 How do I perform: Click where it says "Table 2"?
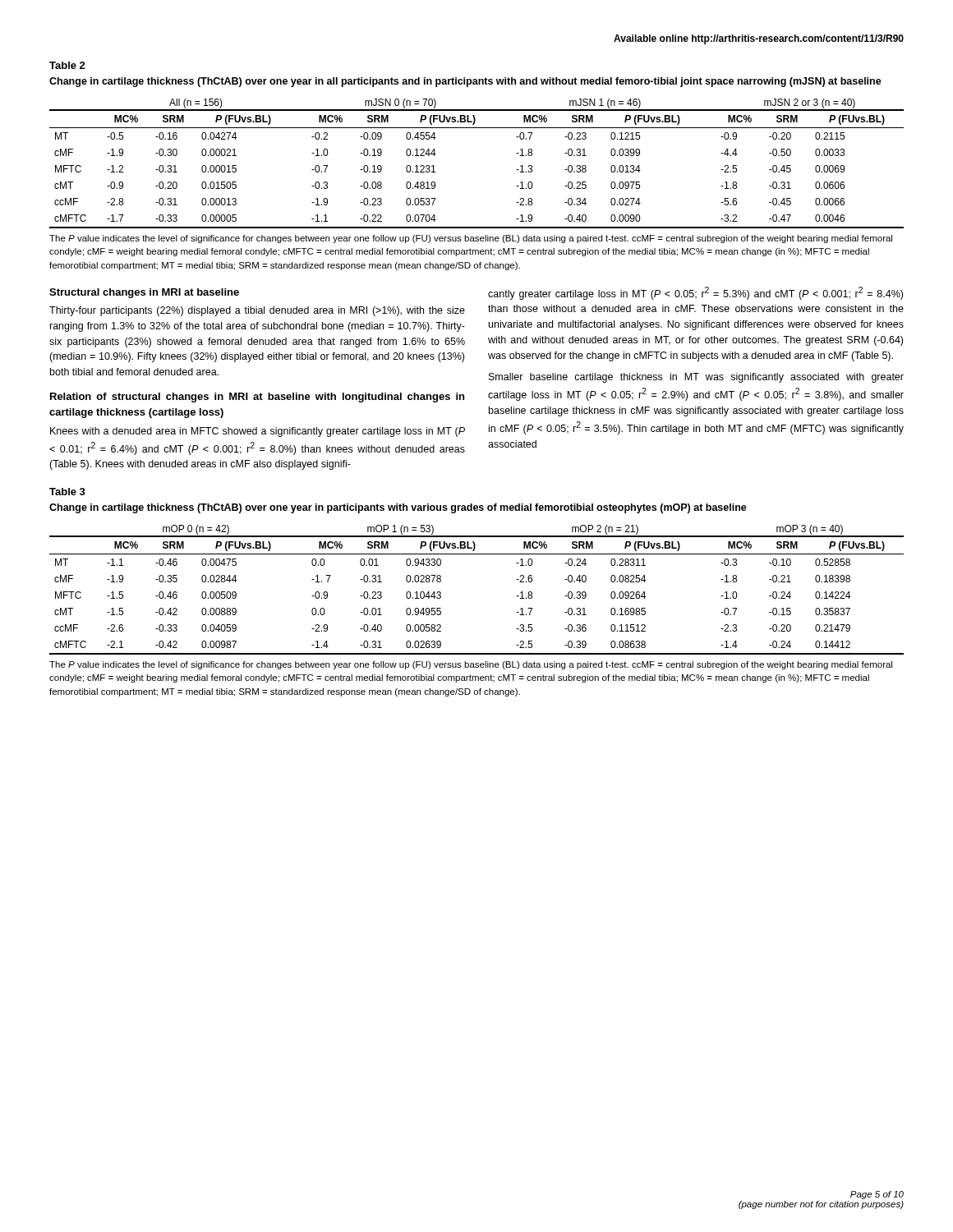coord(67,65)
